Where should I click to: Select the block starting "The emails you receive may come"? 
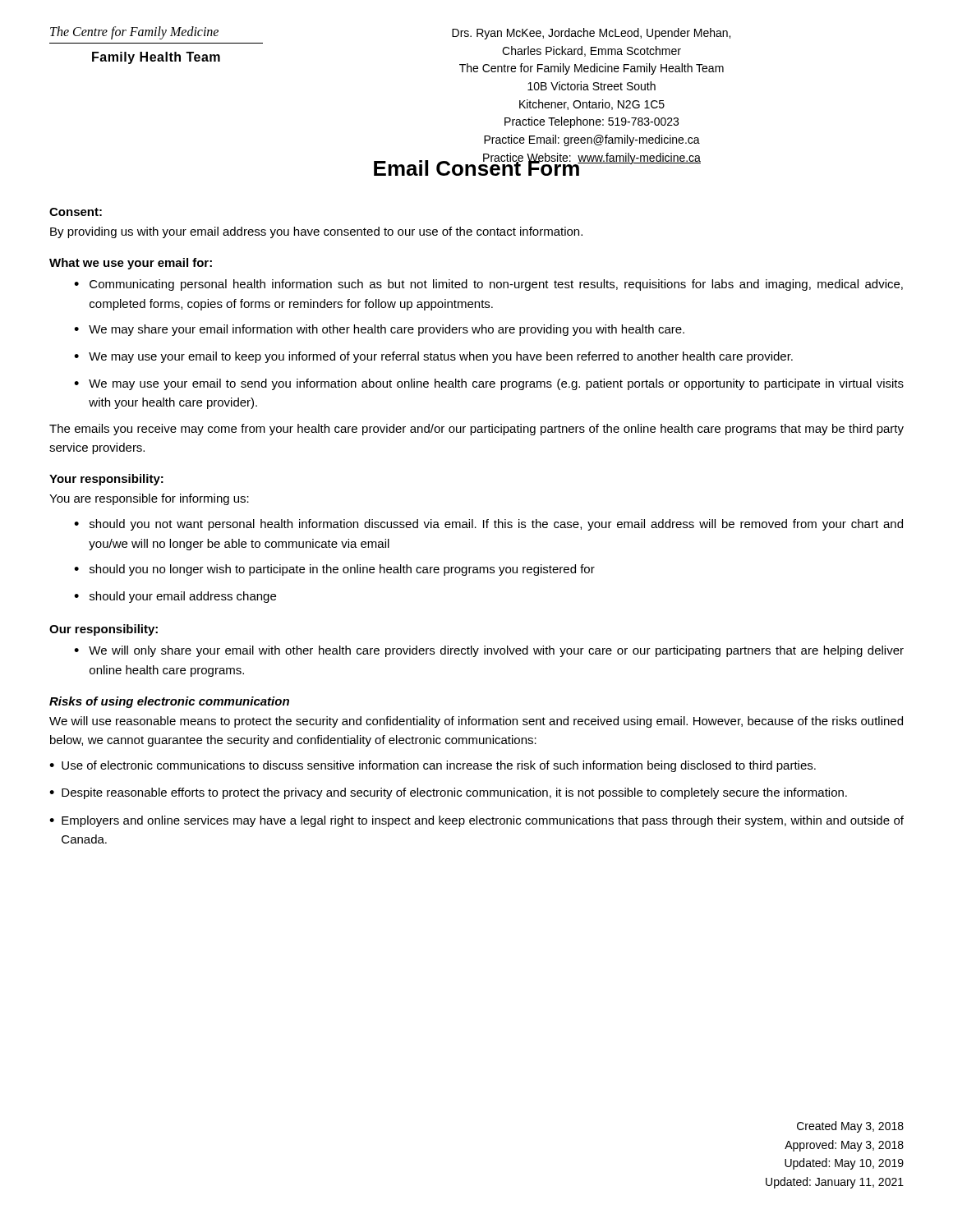click(476, 438)
